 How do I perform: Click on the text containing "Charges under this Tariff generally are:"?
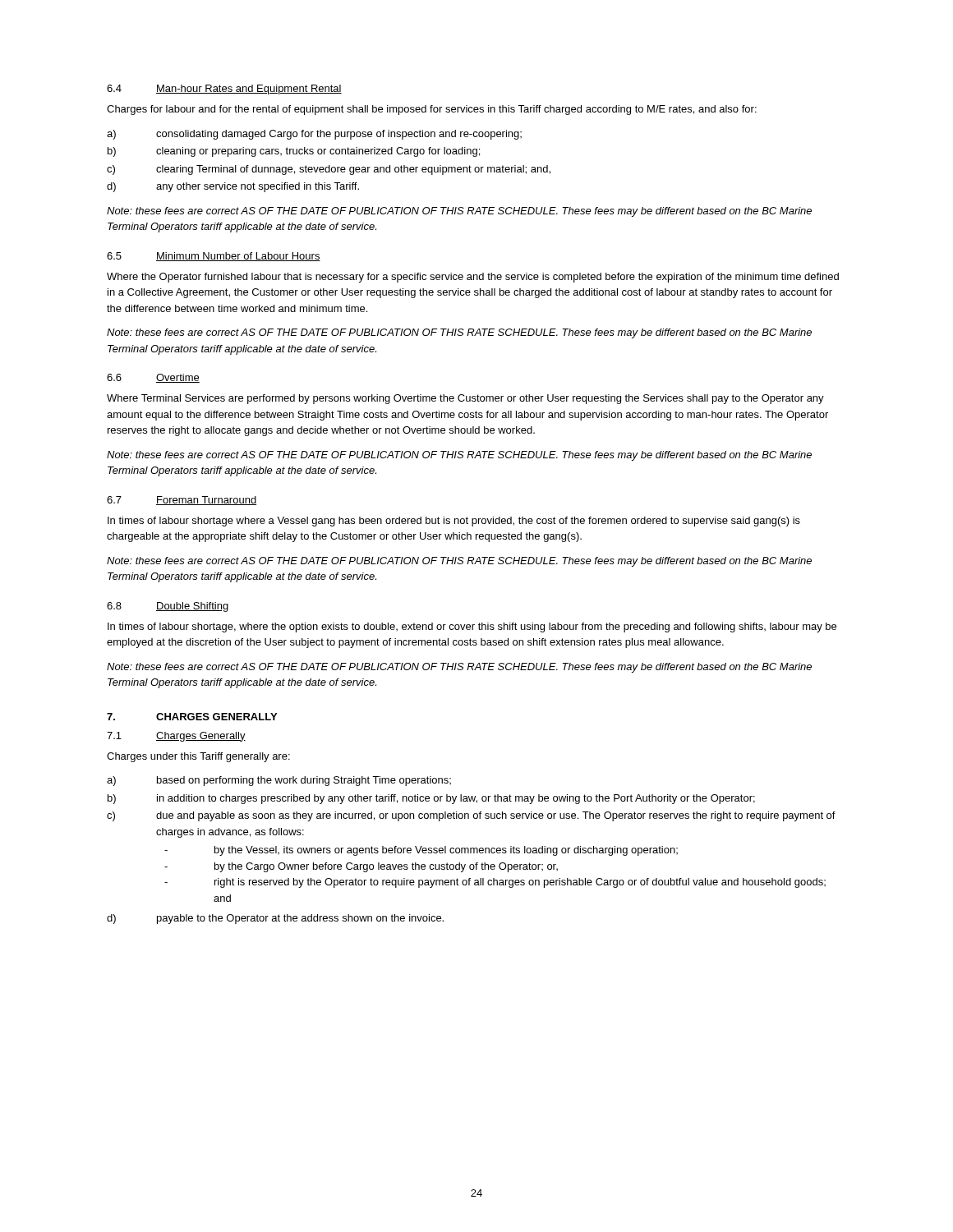point(198,757)
